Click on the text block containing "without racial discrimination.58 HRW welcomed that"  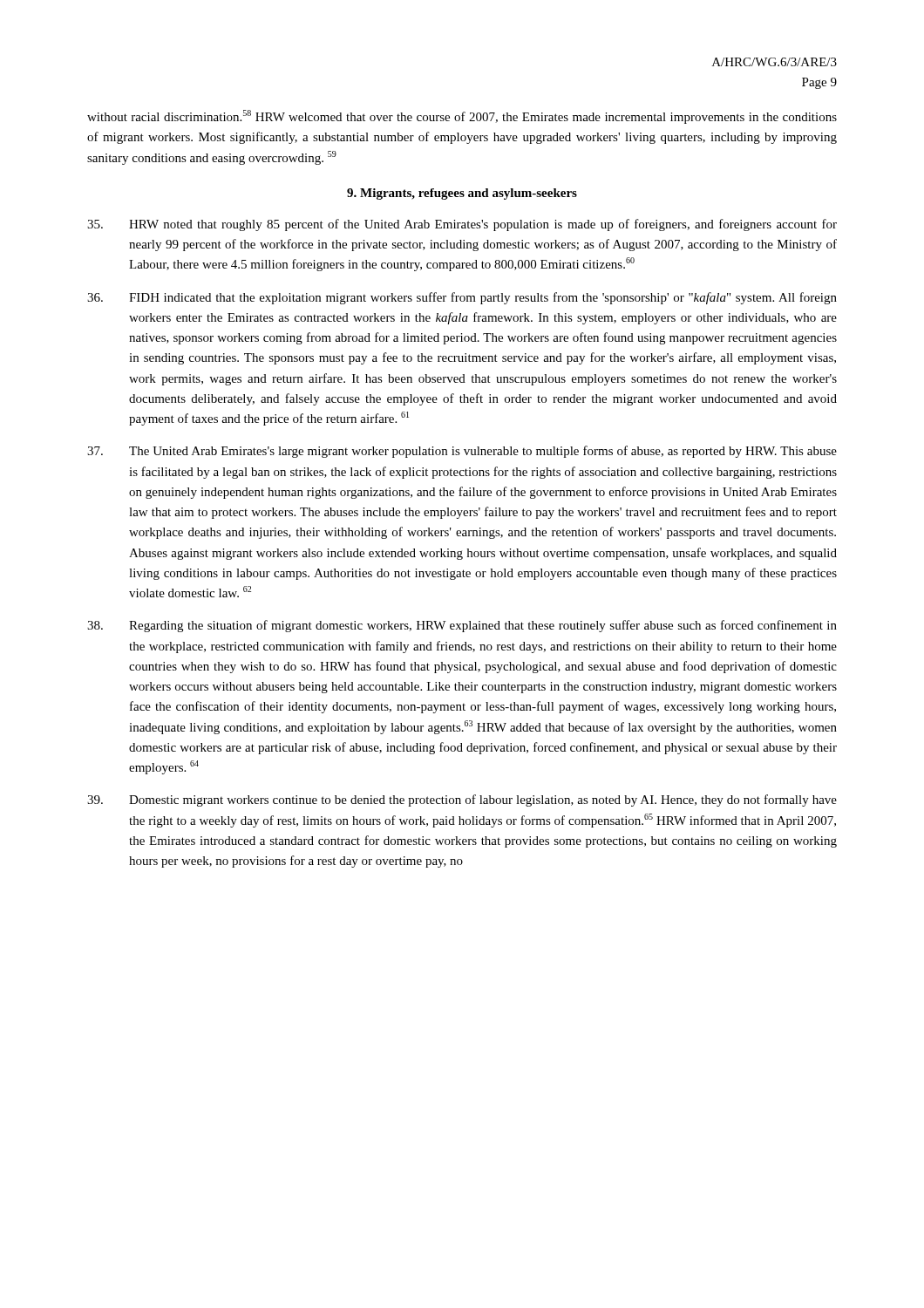point(462,138)
